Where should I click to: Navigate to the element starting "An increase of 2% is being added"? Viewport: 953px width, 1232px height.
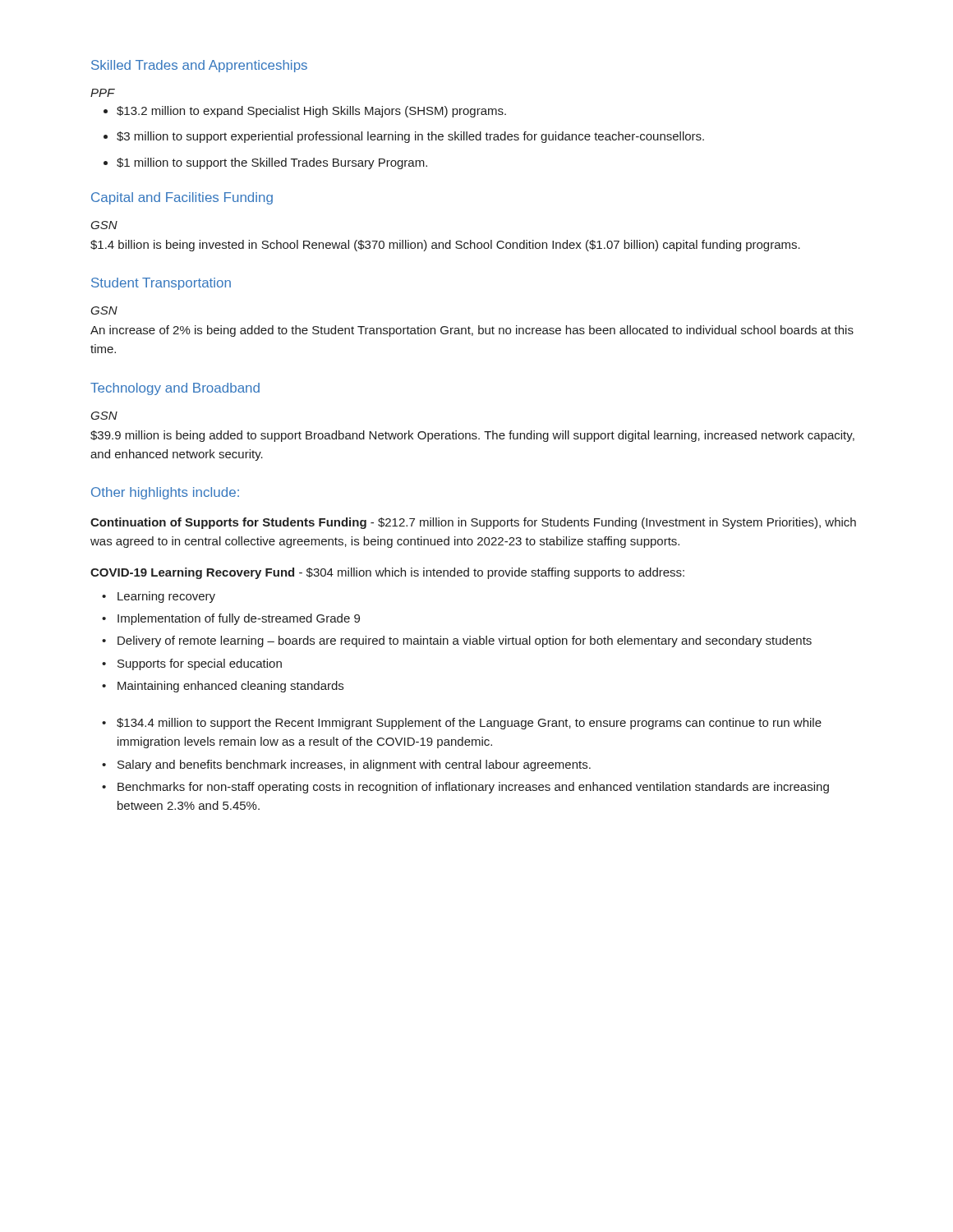(472, 339)
